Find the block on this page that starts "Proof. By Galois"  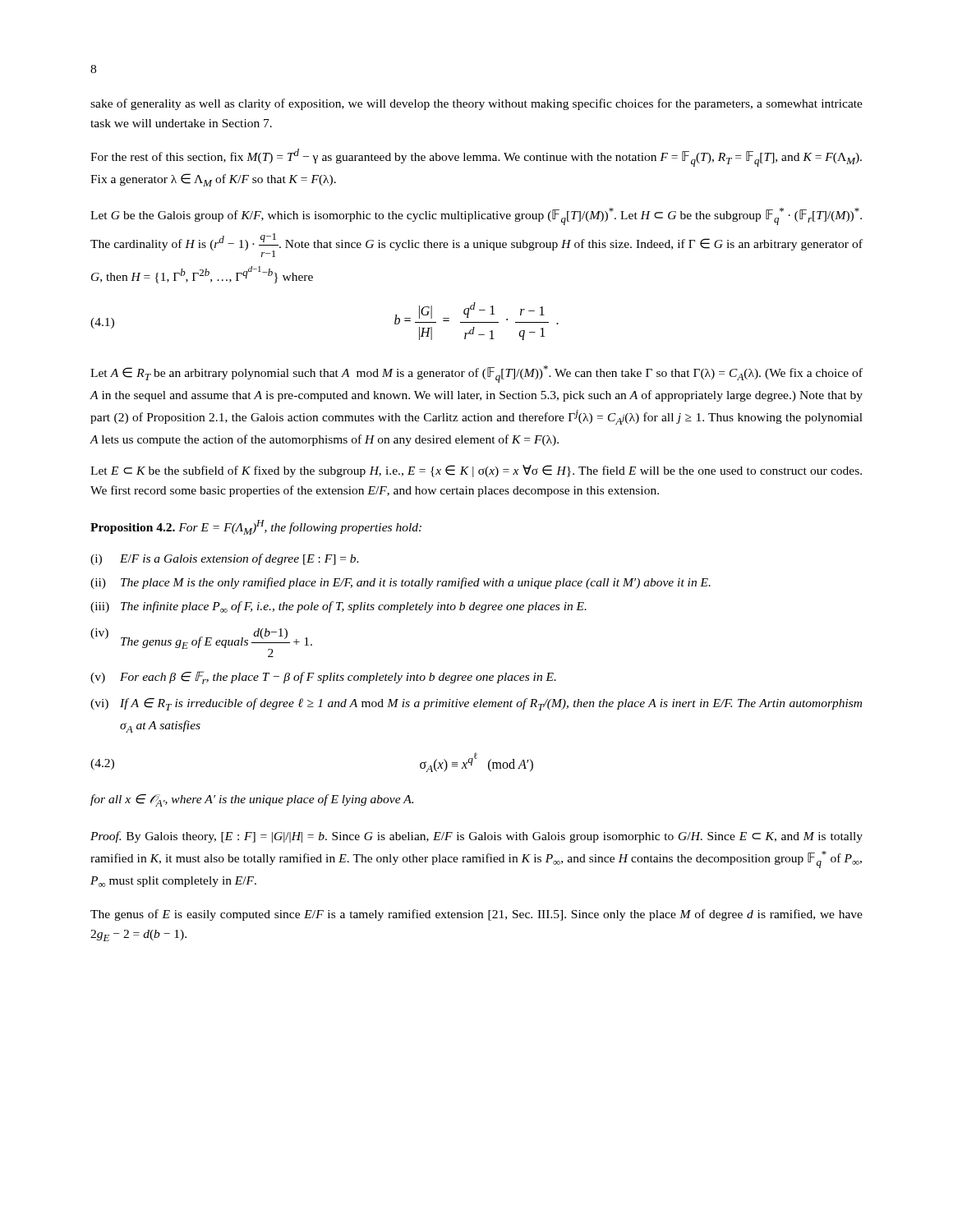(476, 860)
